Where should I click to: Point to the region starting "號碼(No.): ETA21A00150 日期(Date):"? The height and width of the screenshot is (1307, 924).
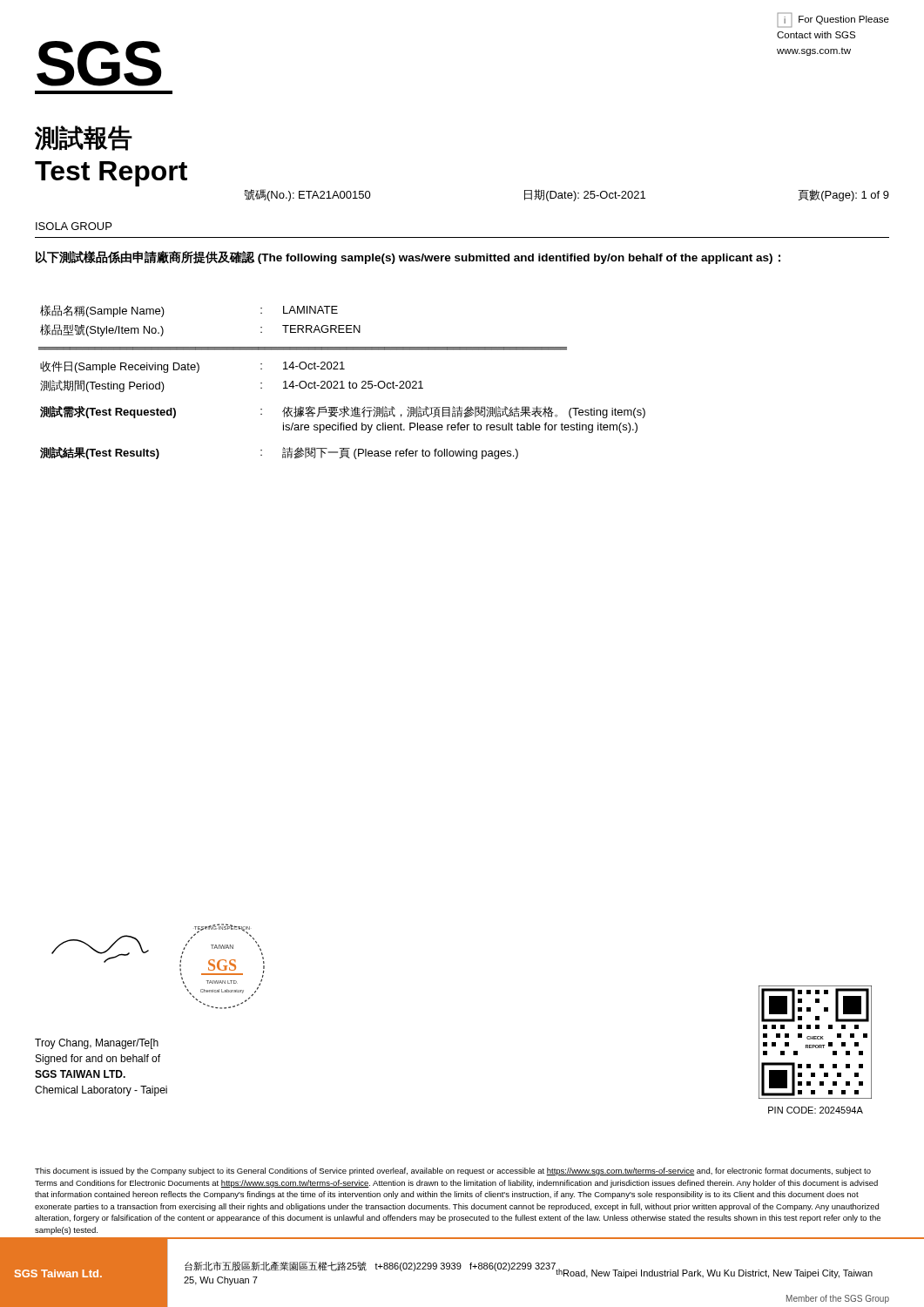click(567, 195)
